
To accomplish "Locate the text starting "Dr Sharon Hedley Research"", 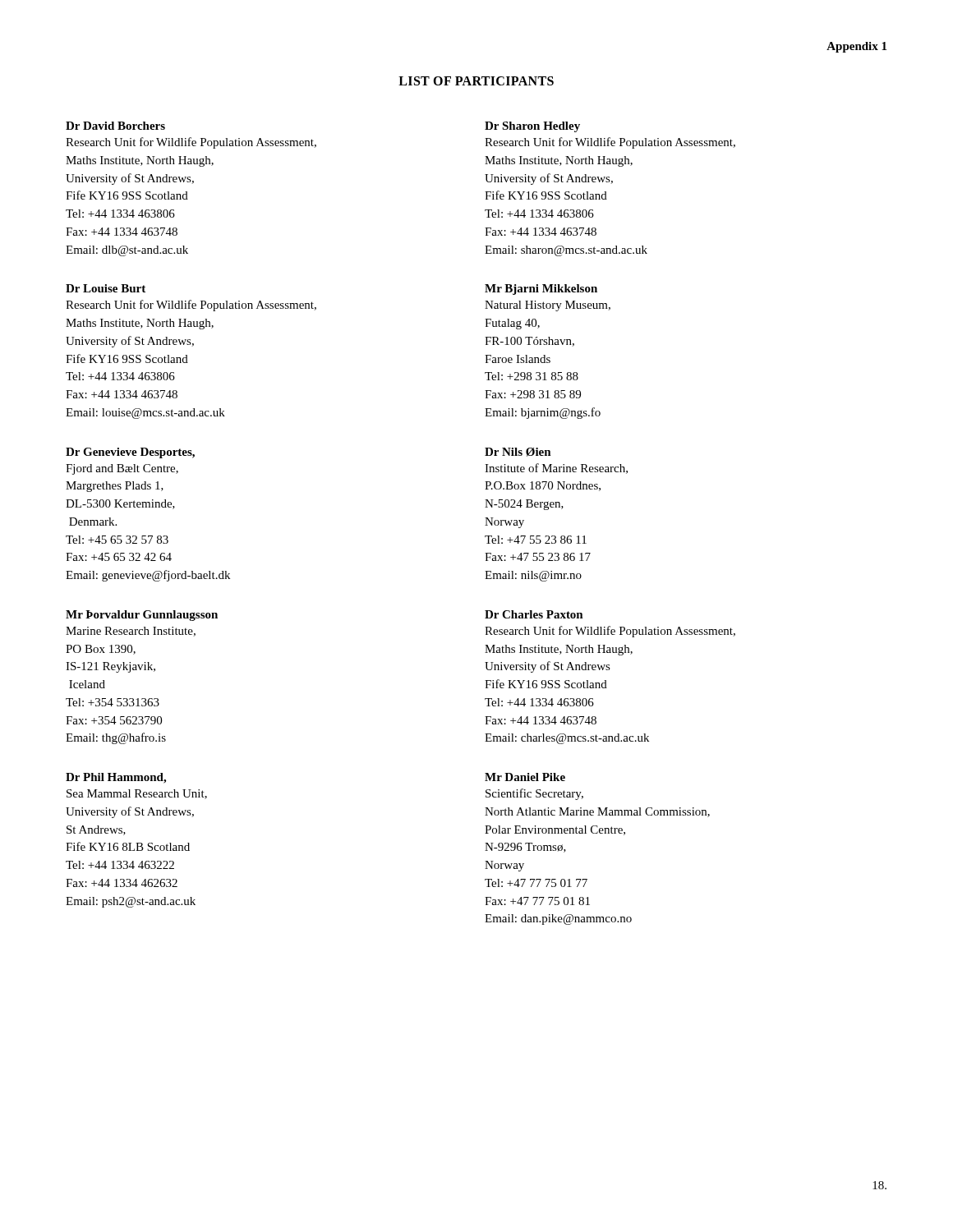I will (x=532, y=127).
